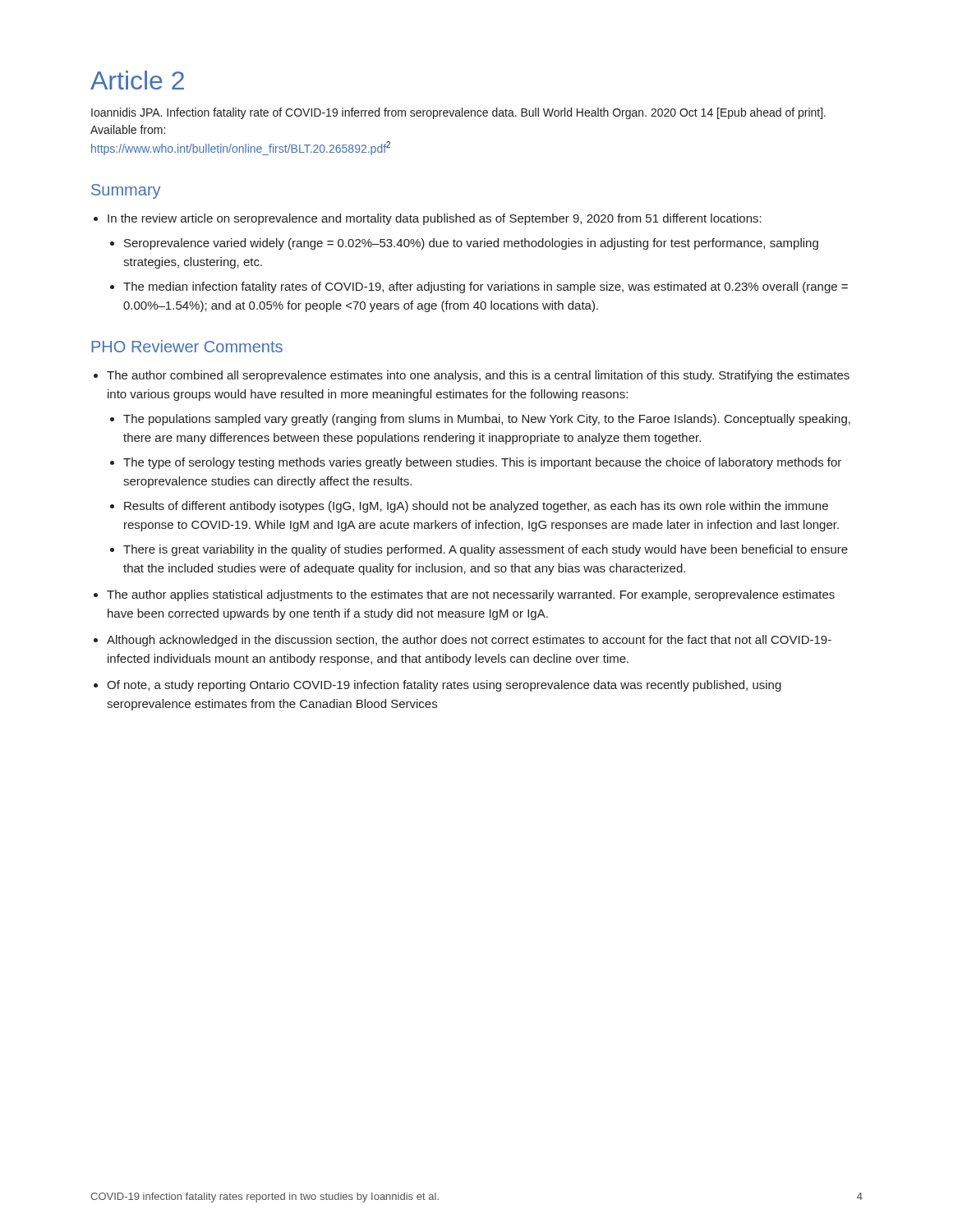Point to the block beginning "The author applies statistical adjustments to the estimates"

coord(471,604)
